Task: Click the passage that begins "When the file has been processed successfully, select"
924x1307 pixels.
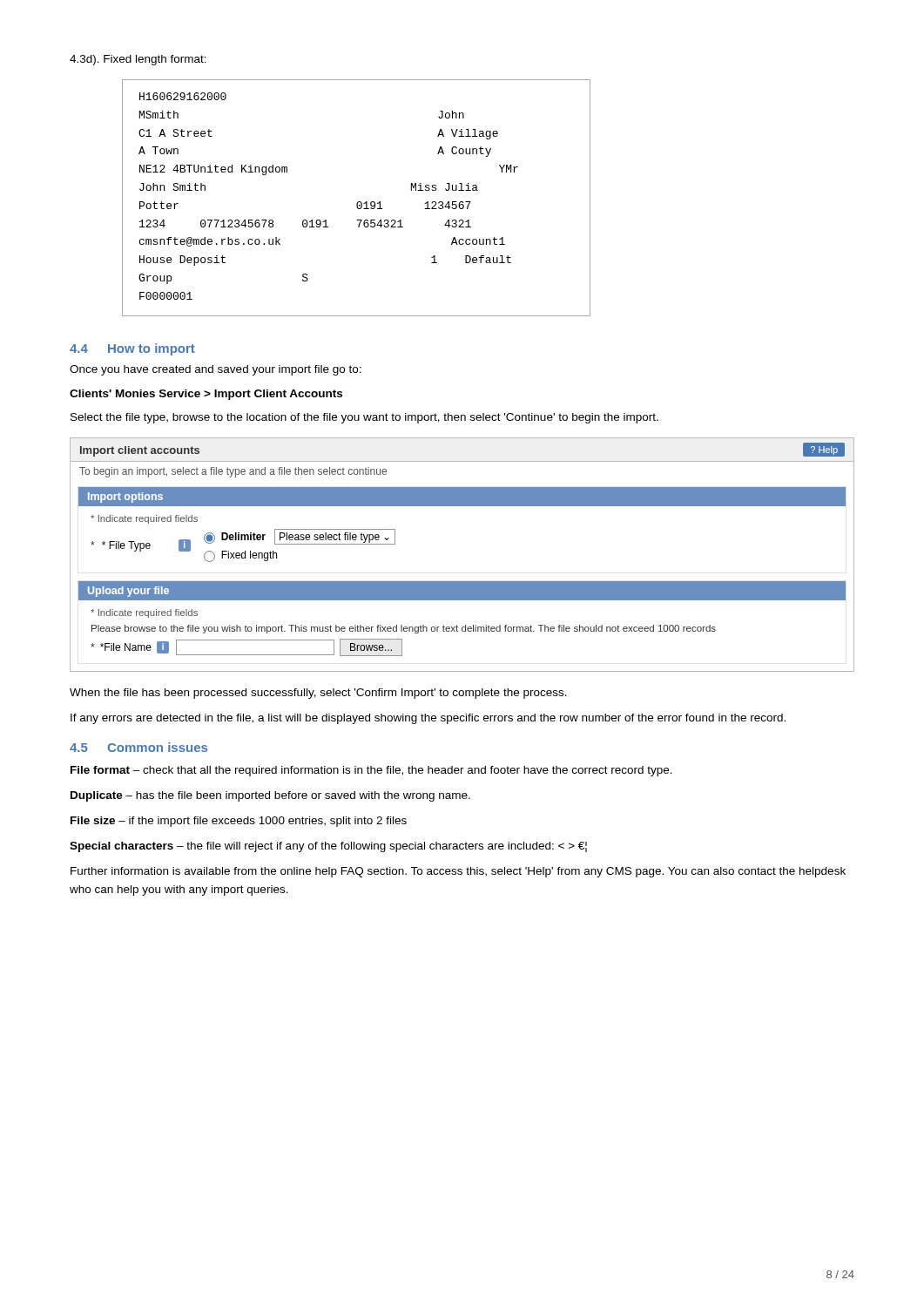Action: [x=319, y=693]
